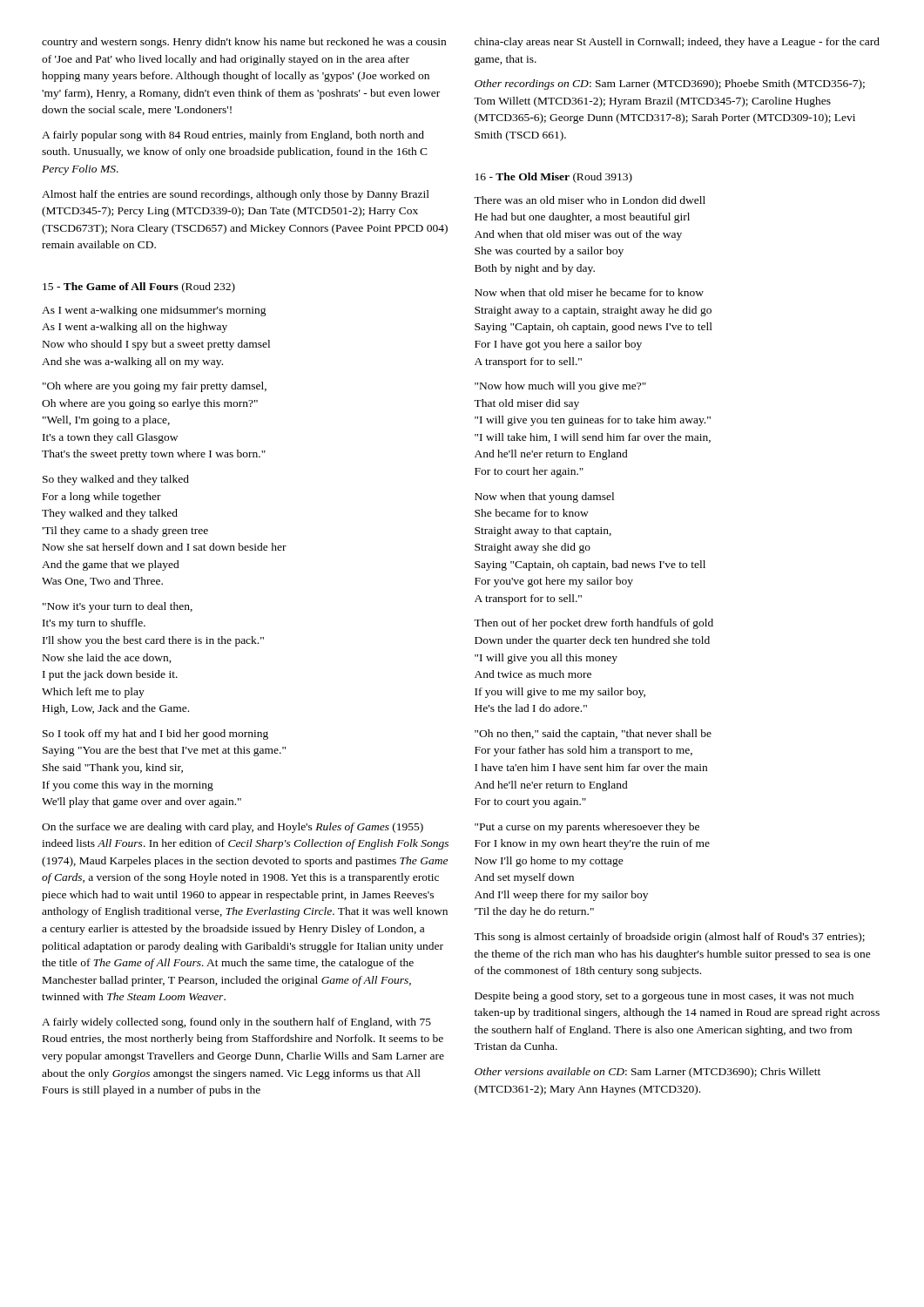Point to the region starting "16 - The Old Miser (Roud 3913)"
924x1307 pixels.
pyautogui.click(x=554, y=178)
